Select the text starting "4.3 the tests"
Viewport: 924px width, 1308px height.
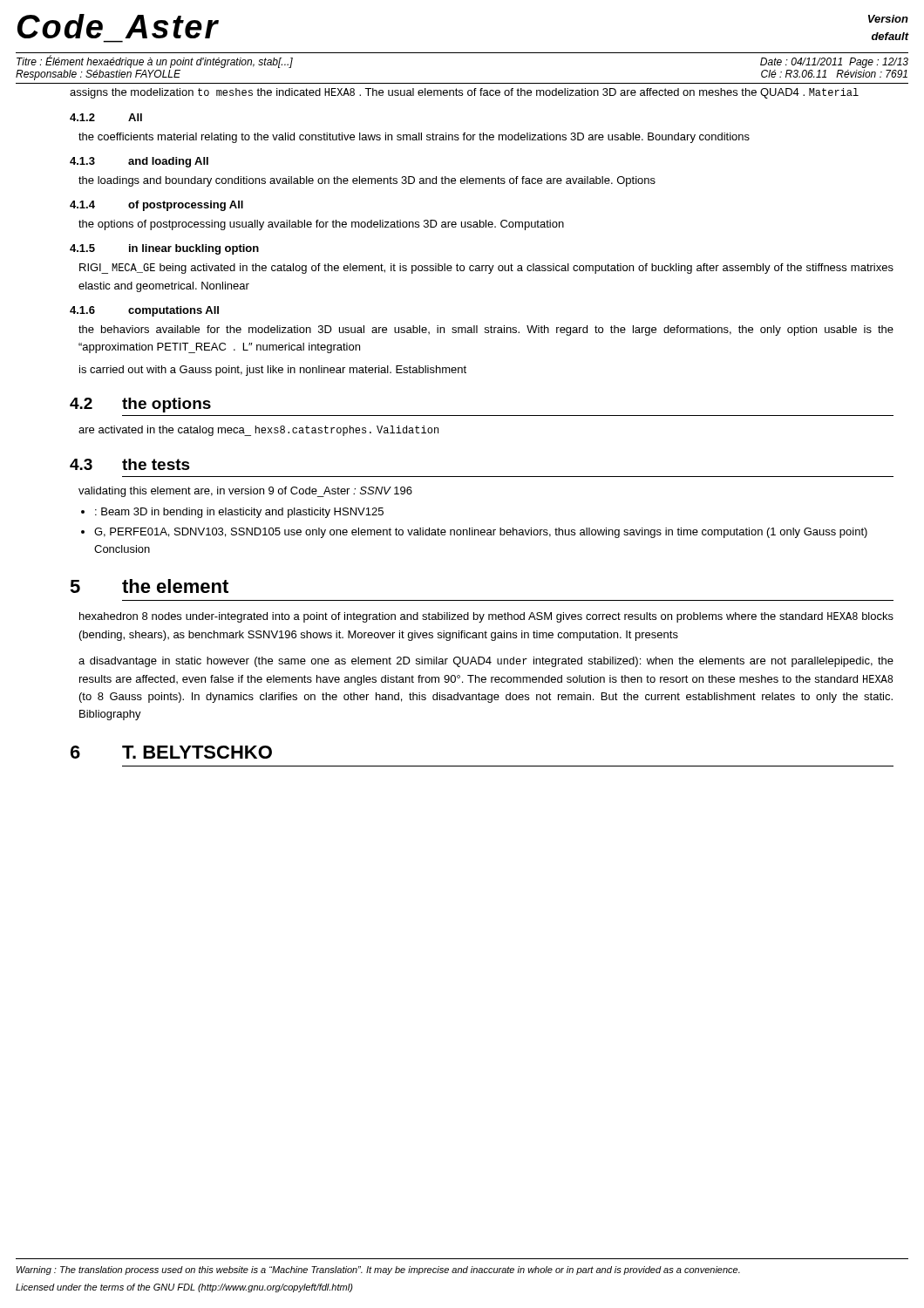pos(482,466)
